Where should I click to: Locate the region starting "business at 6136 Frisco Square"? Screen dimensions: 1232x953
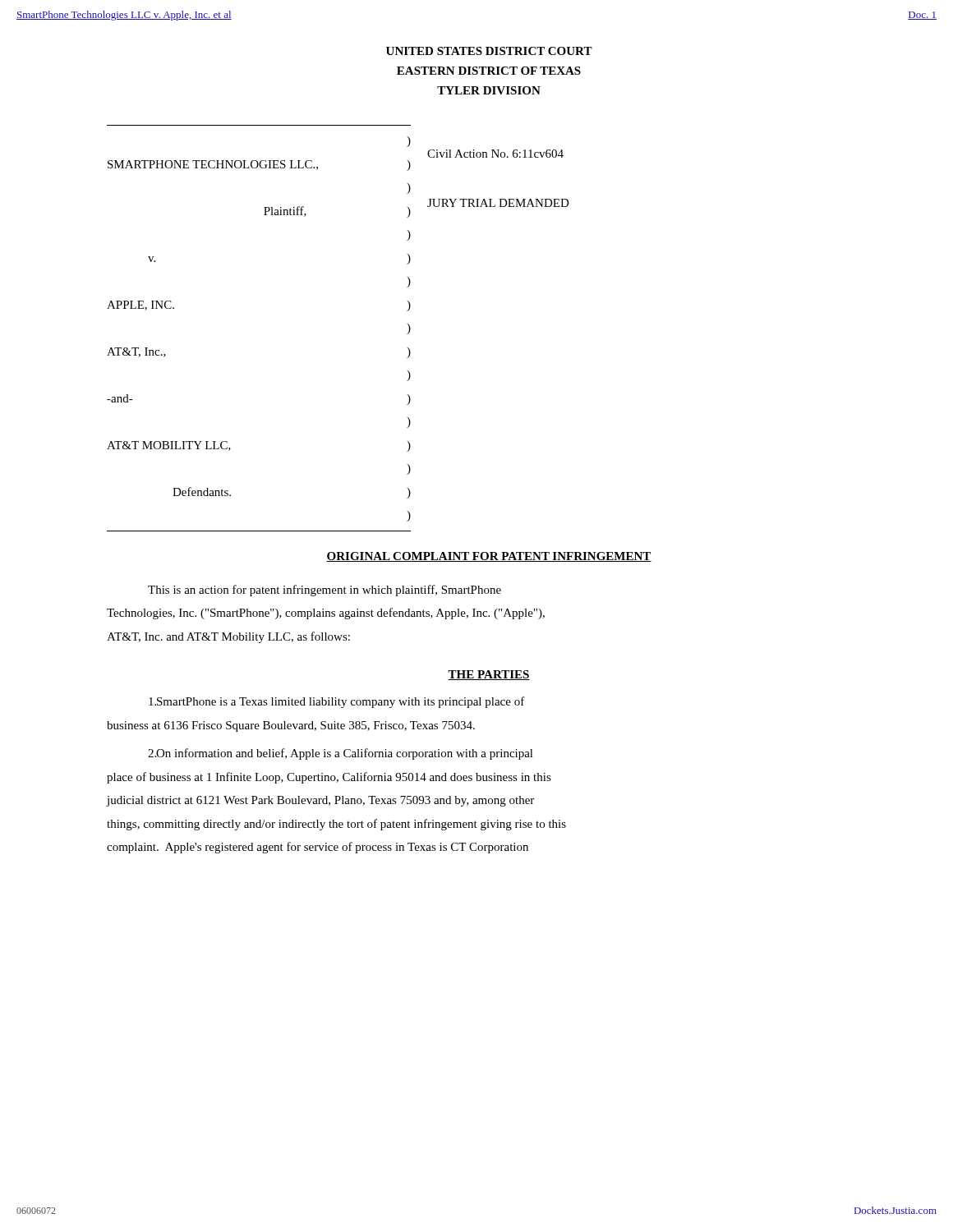pos(291,725)
